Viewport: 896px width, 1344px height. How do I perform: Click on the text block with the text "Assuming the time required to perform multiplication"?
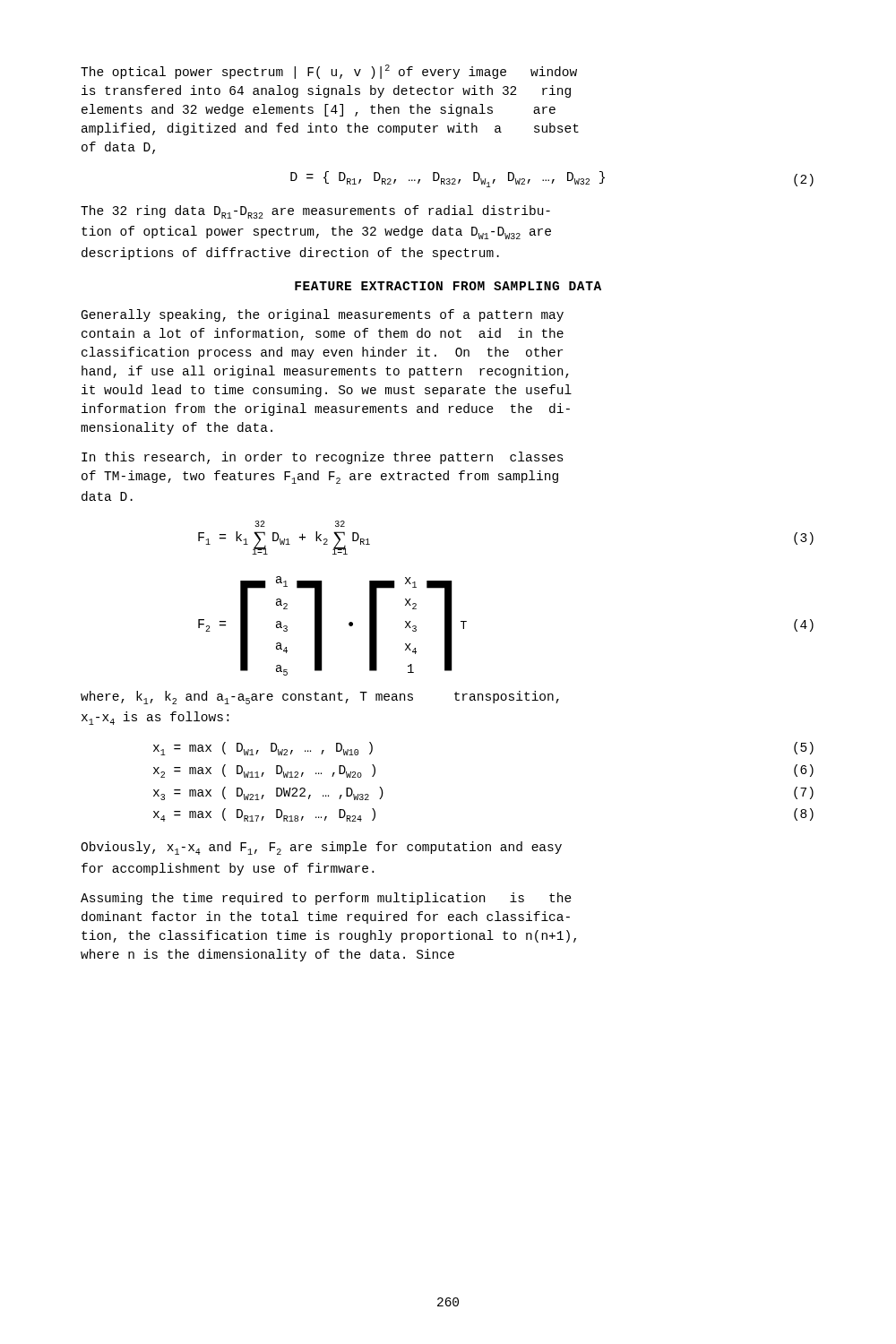click(x=330, y=927)
